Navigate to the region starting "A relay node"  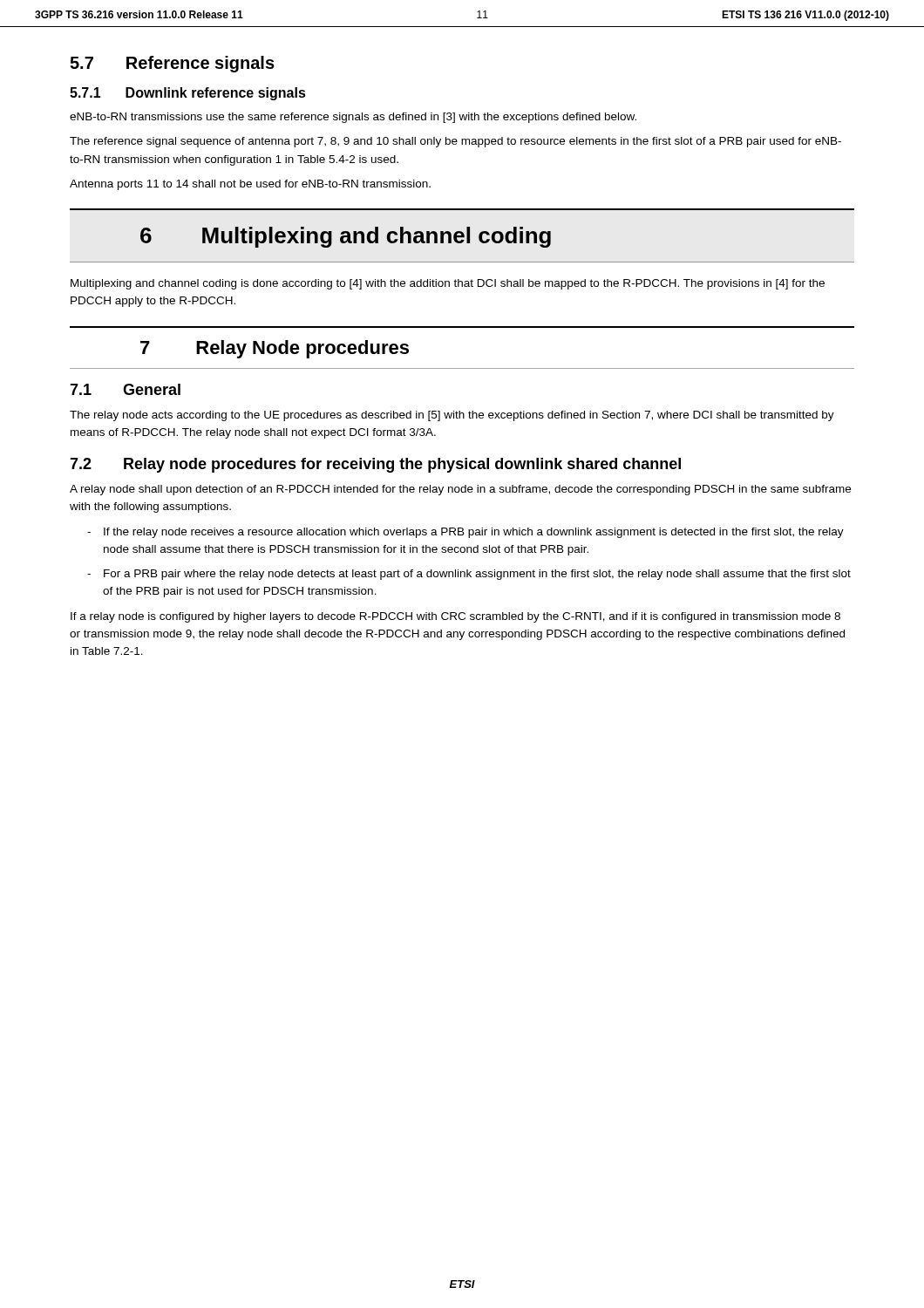point(461,498)
